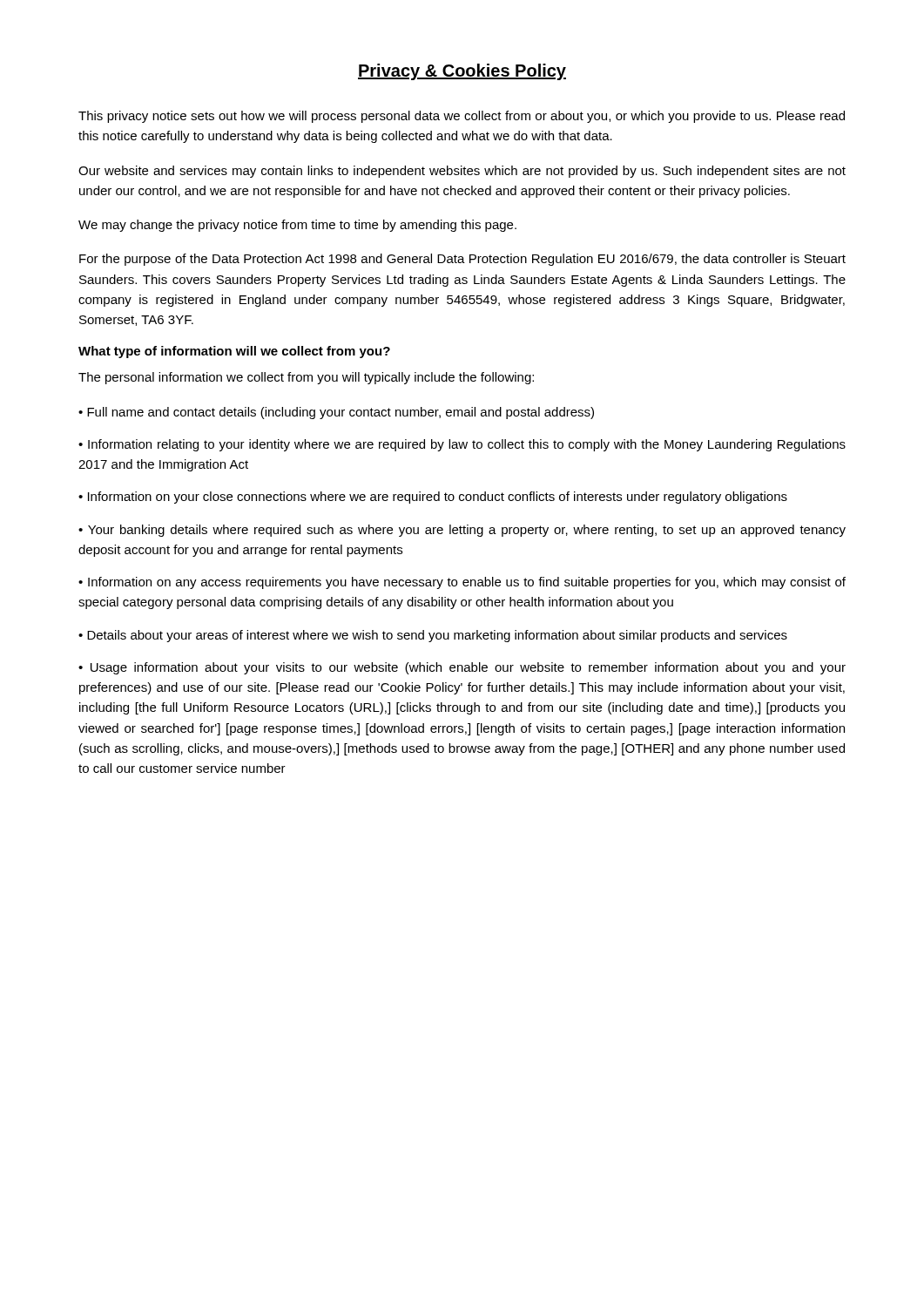
Task: Find the block on this page that starts "• Information on any access requirements"
Action: (x=462, y=592)
